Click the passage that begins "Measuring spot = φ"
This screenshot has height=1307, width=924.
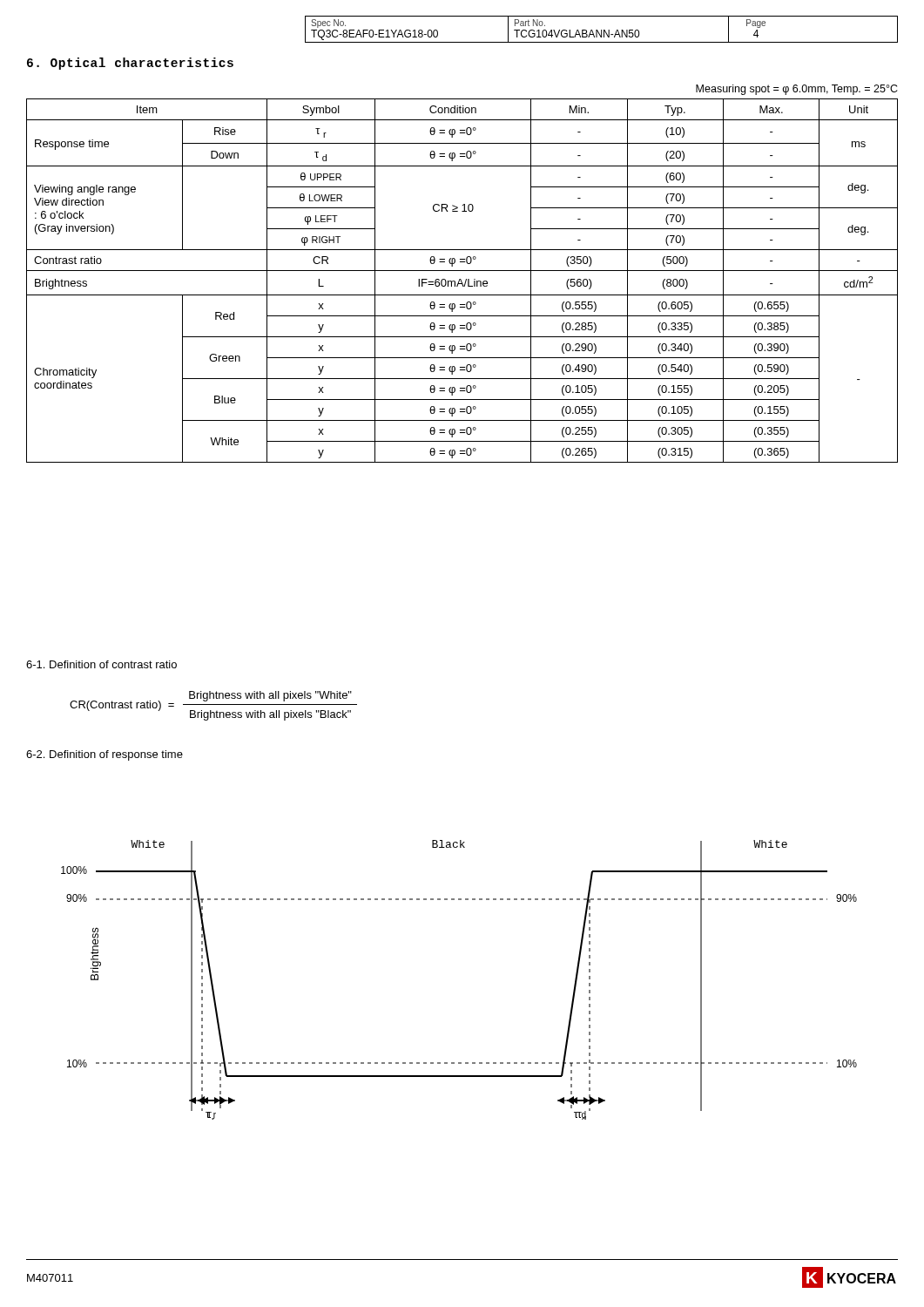click(797, 89)
